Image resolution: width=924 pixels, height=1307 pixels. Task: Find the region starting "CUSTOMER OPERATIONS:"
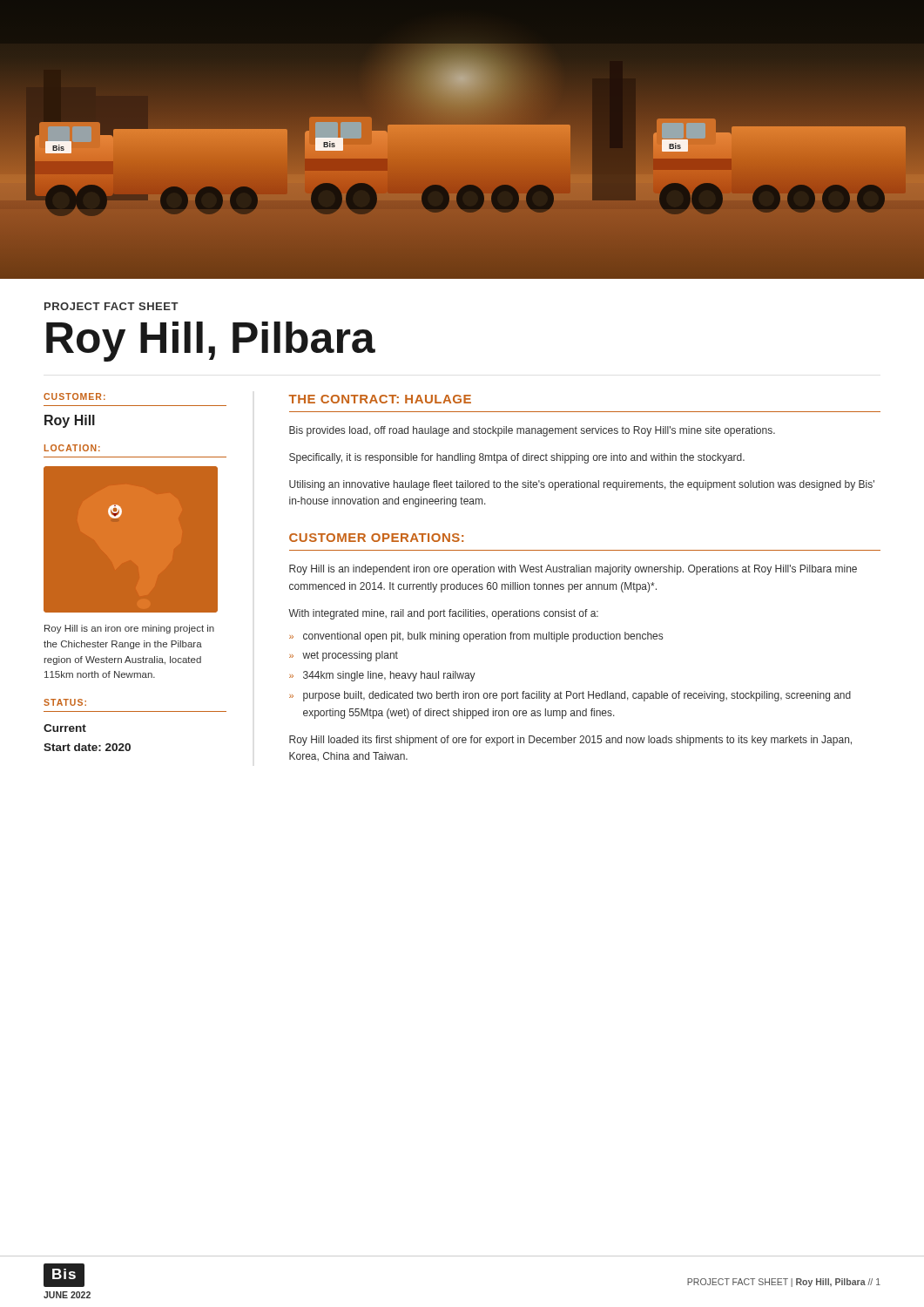(x=377, y=537)
